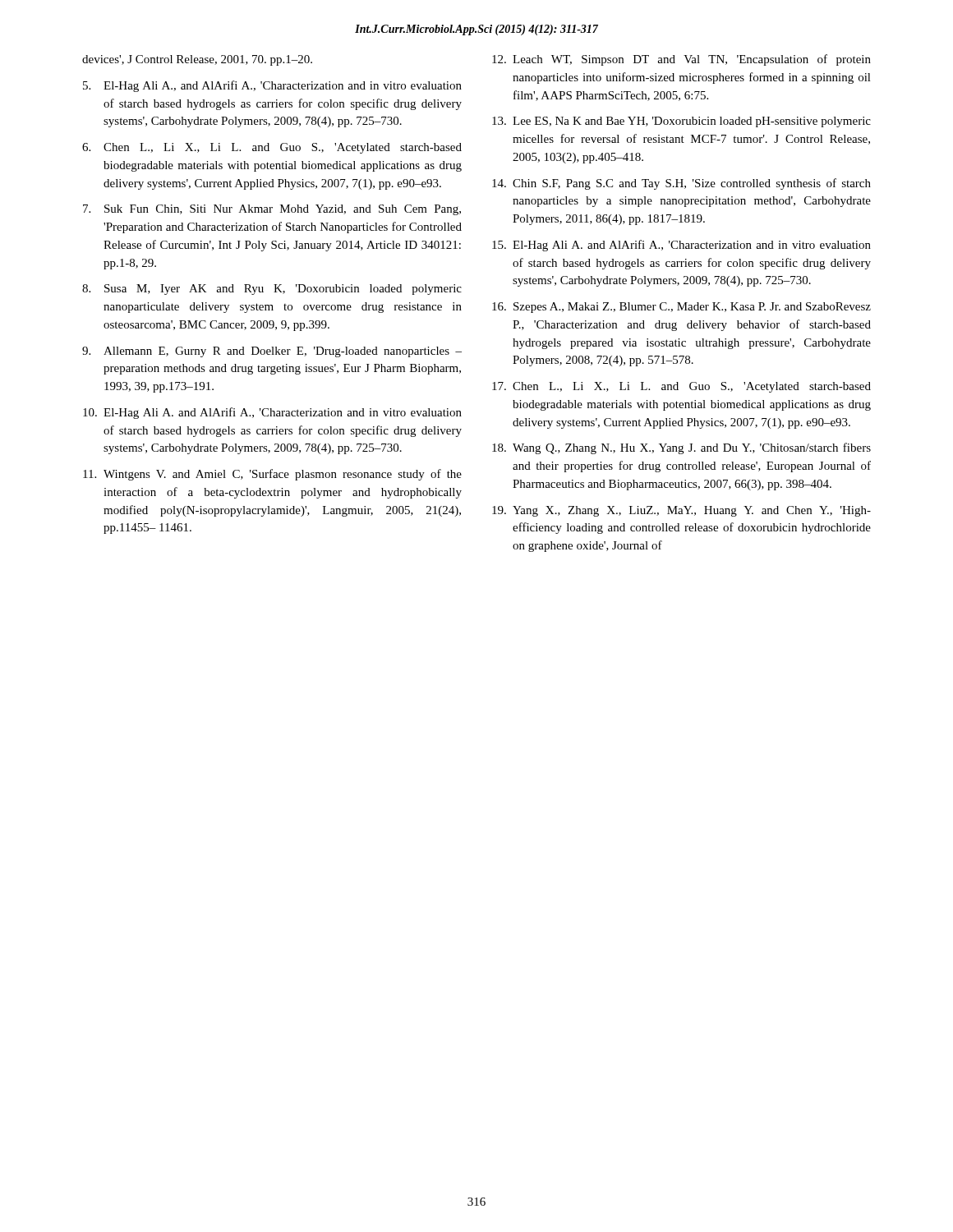The height and width of the screenshot is (1232, 953).
Task: Point to the block beginning "9. Allemann E, Gurny R"
Action: [x=272, y=369]
